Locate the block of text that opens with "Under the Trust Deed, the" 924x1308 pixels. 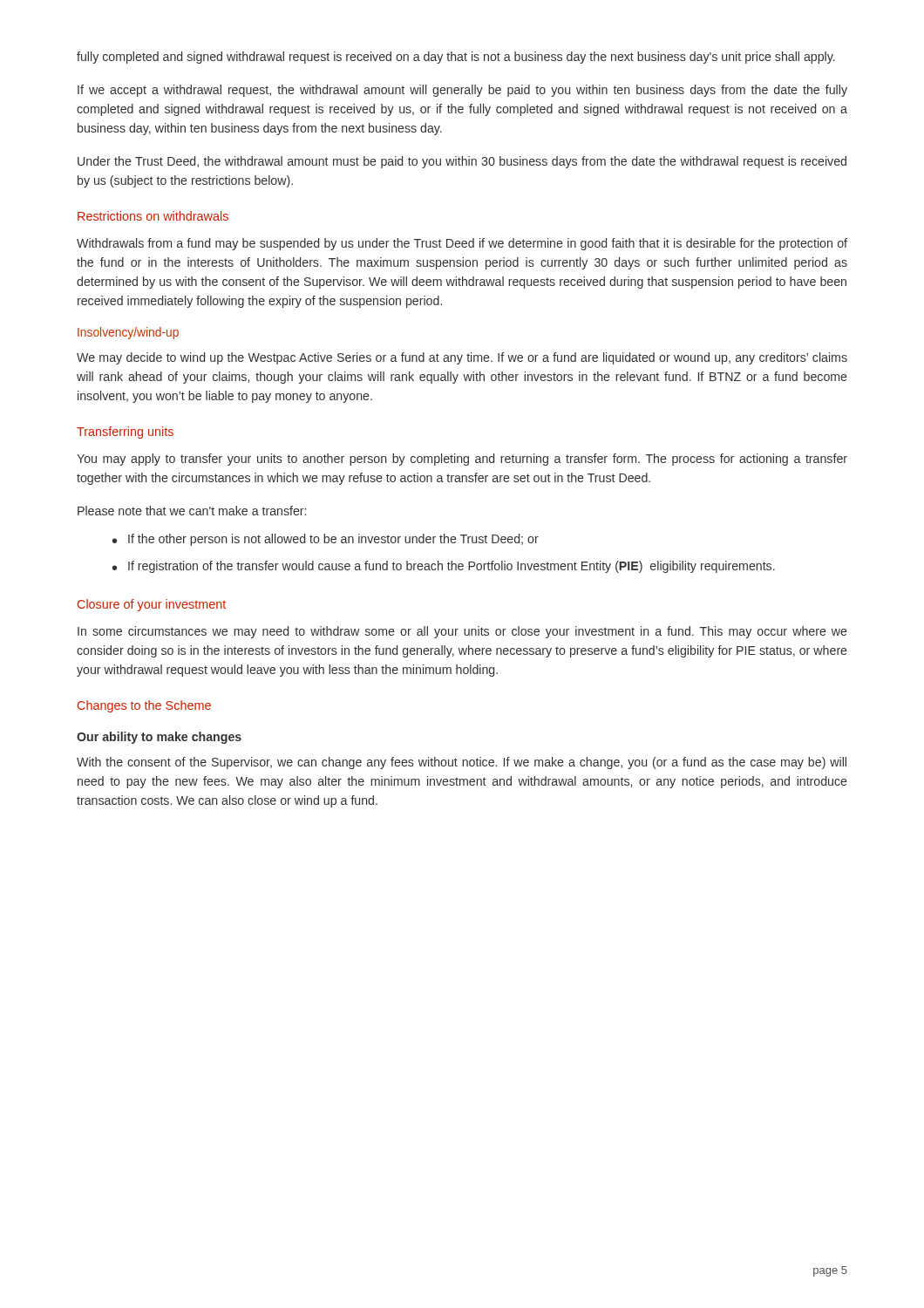(462, 171)
